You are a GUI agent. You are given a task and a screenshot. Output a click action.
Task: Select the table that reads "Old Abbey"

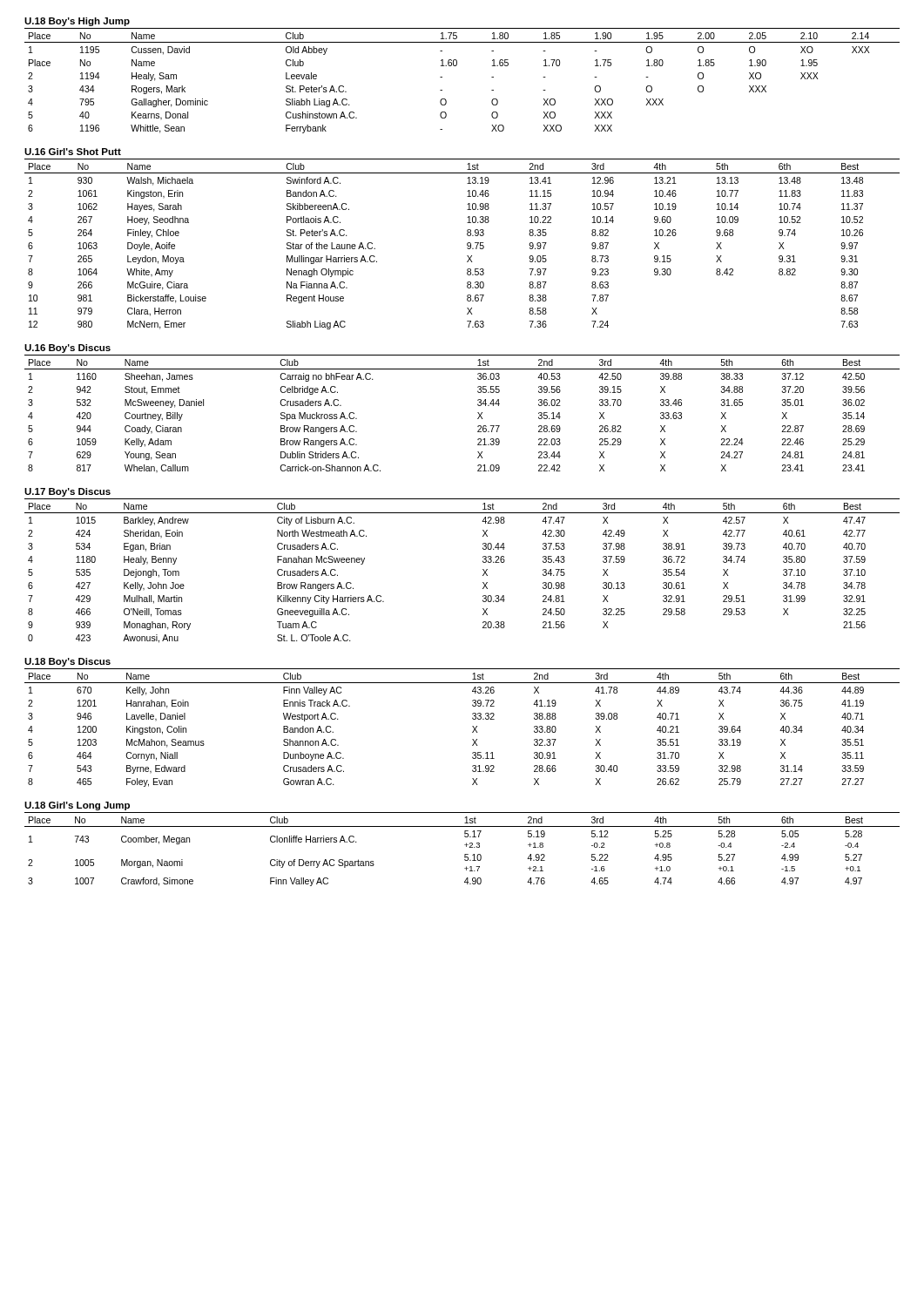pyautogui.click(x=462, y=81)
